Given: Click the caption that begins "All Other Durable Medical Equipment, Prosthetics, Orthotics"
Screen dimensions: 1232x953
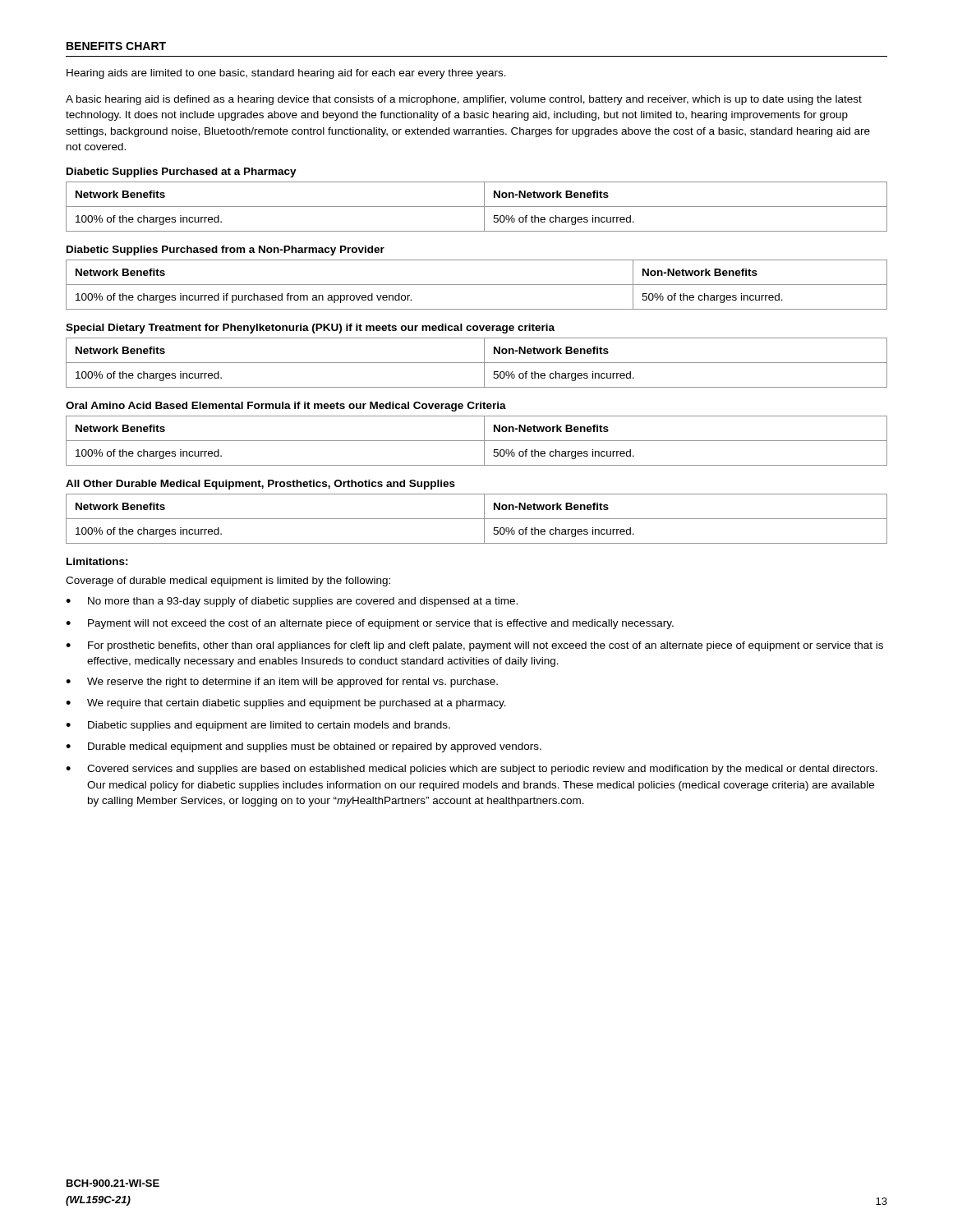Looking at the screenshot, I should pos(261,483).
